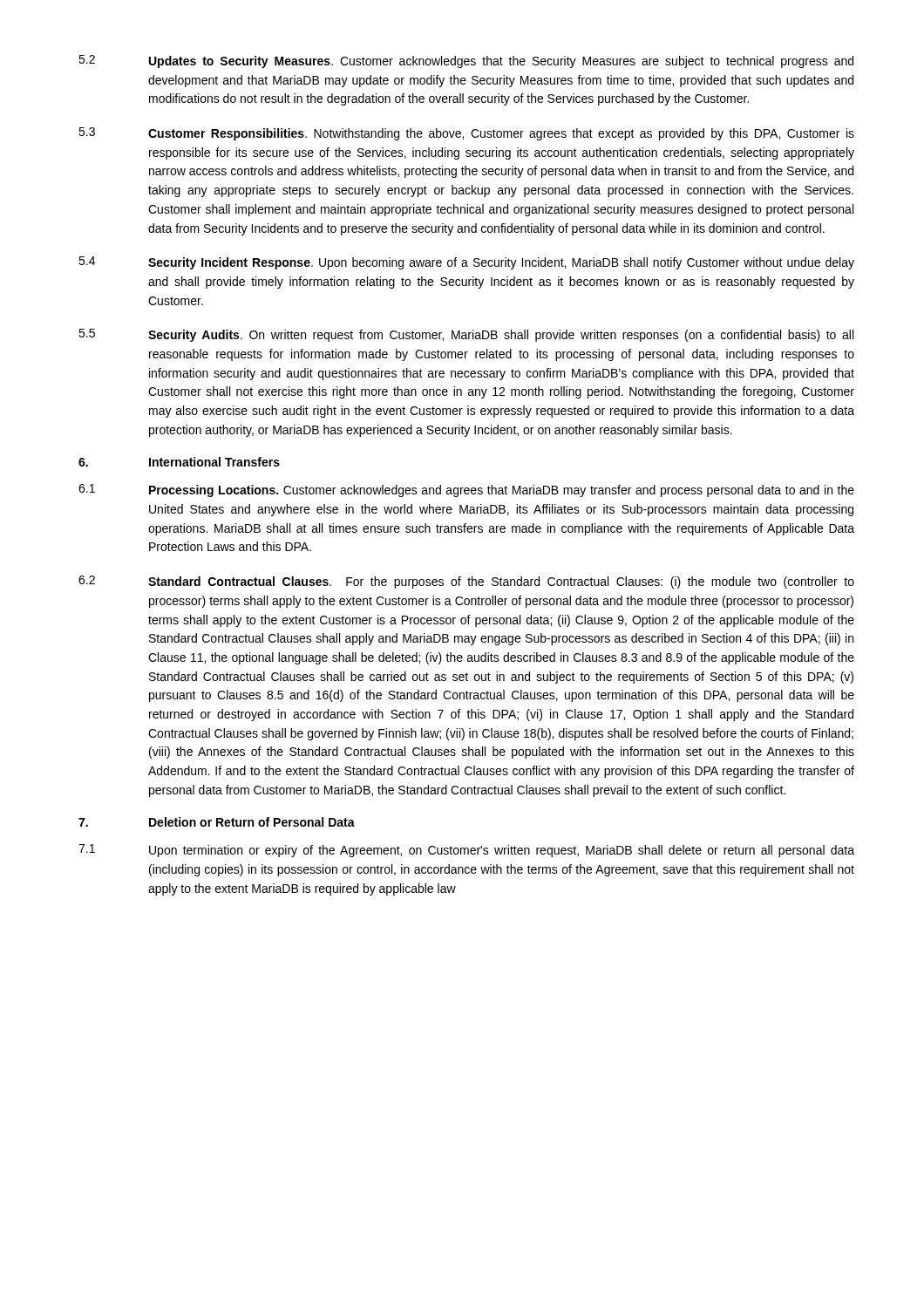The width and height of the screenshot is (924, 1308).
Task: Find the section header with the text "7. Deletion or Return of Personal Data"
Action: coord(216,823)
